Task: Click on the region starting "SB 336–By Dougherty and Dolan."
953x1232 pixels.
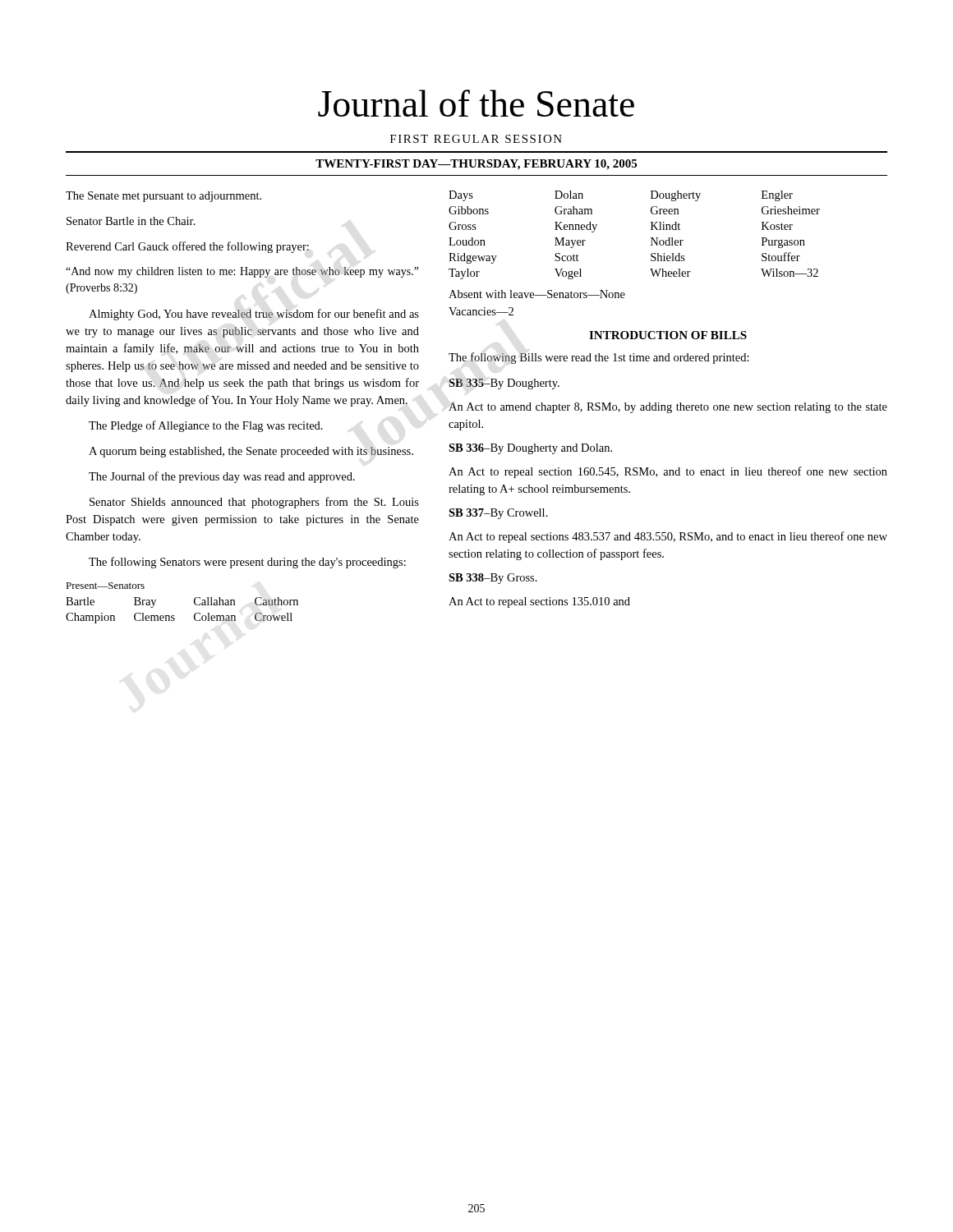Action: (531, 448)
